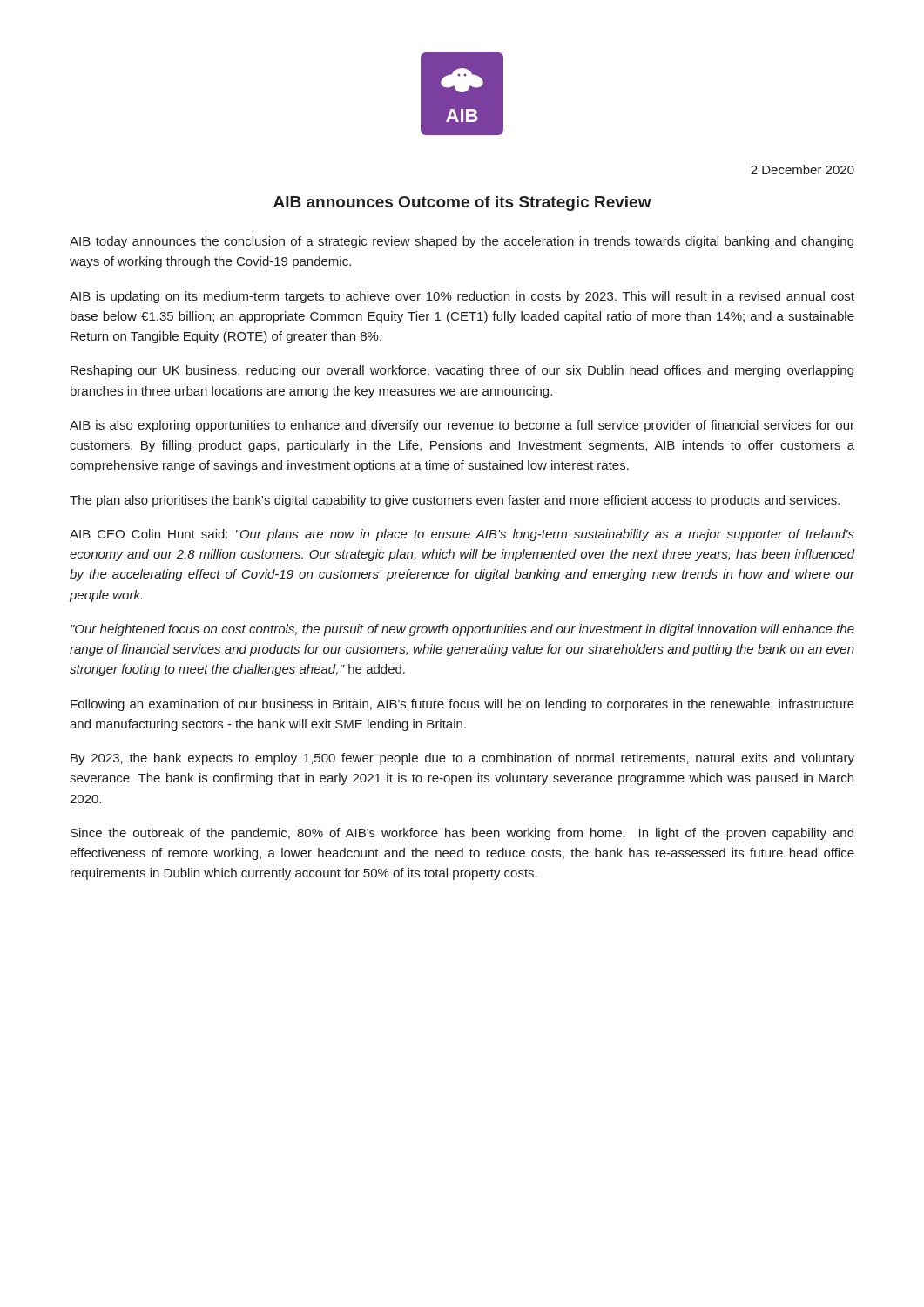Viewport: 924px width, 1307px height.
Task: Navigate to the passage starting ""Our heightened focus on cost controls, the"
Action: click(462, 649)
